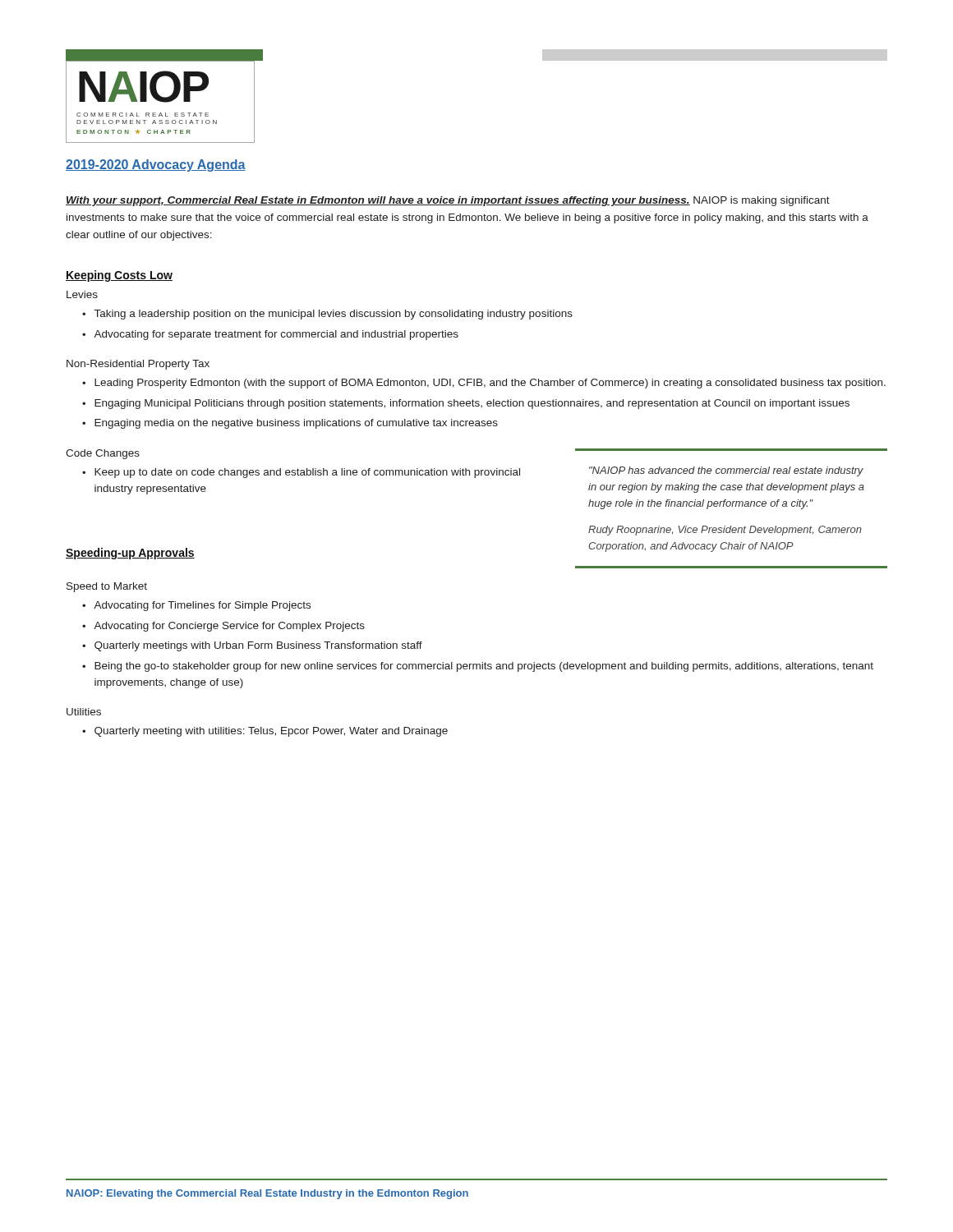Image resolution: width=953 pixels, height=1232 pixels.
Task: Locate the block of text that opens with "• Engaging media"
Action: (485, 423)
